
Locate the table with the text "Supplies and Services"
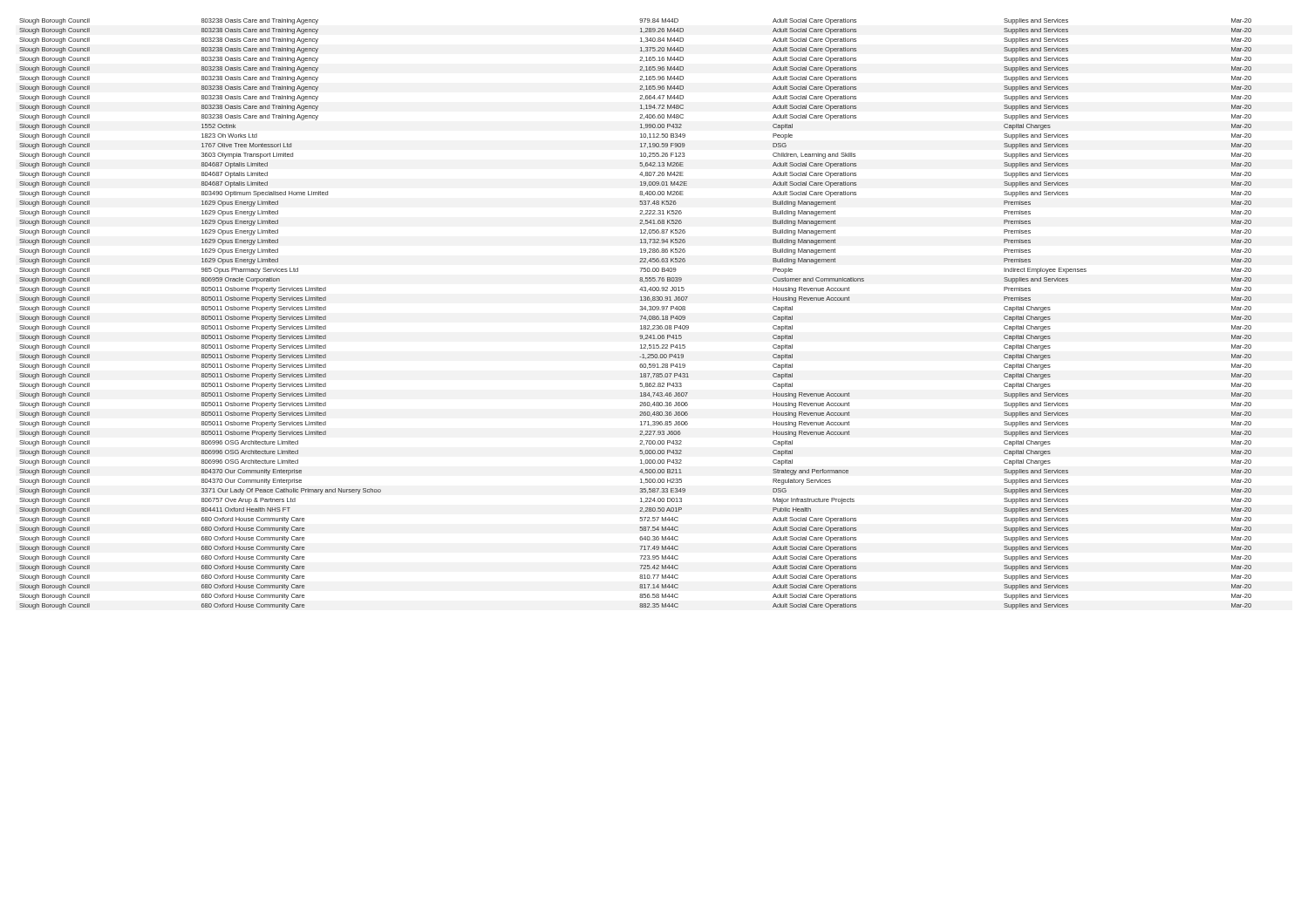654,313
